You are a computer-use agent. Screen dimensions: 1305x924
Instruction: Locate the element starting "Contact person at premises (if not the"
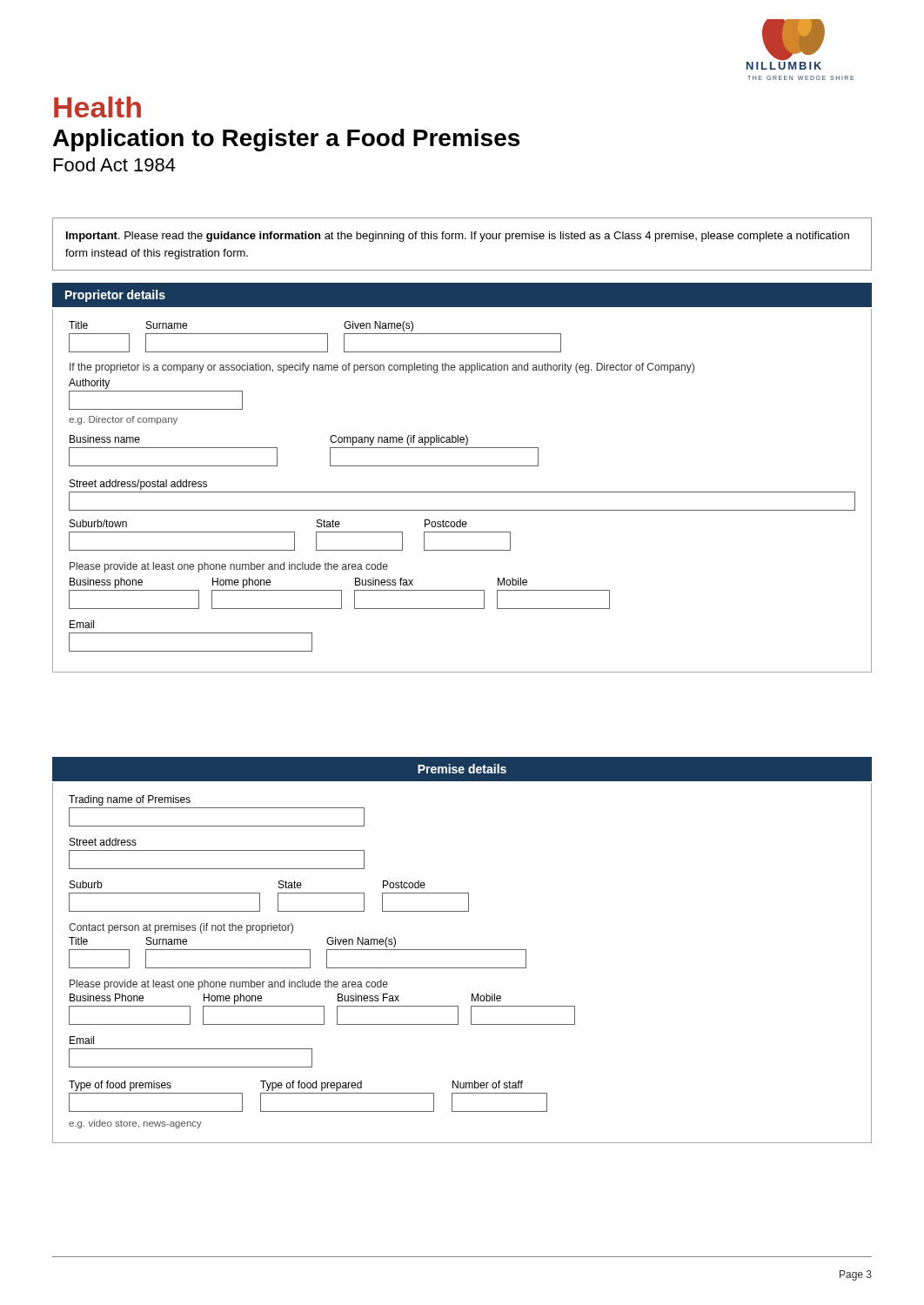181,927
